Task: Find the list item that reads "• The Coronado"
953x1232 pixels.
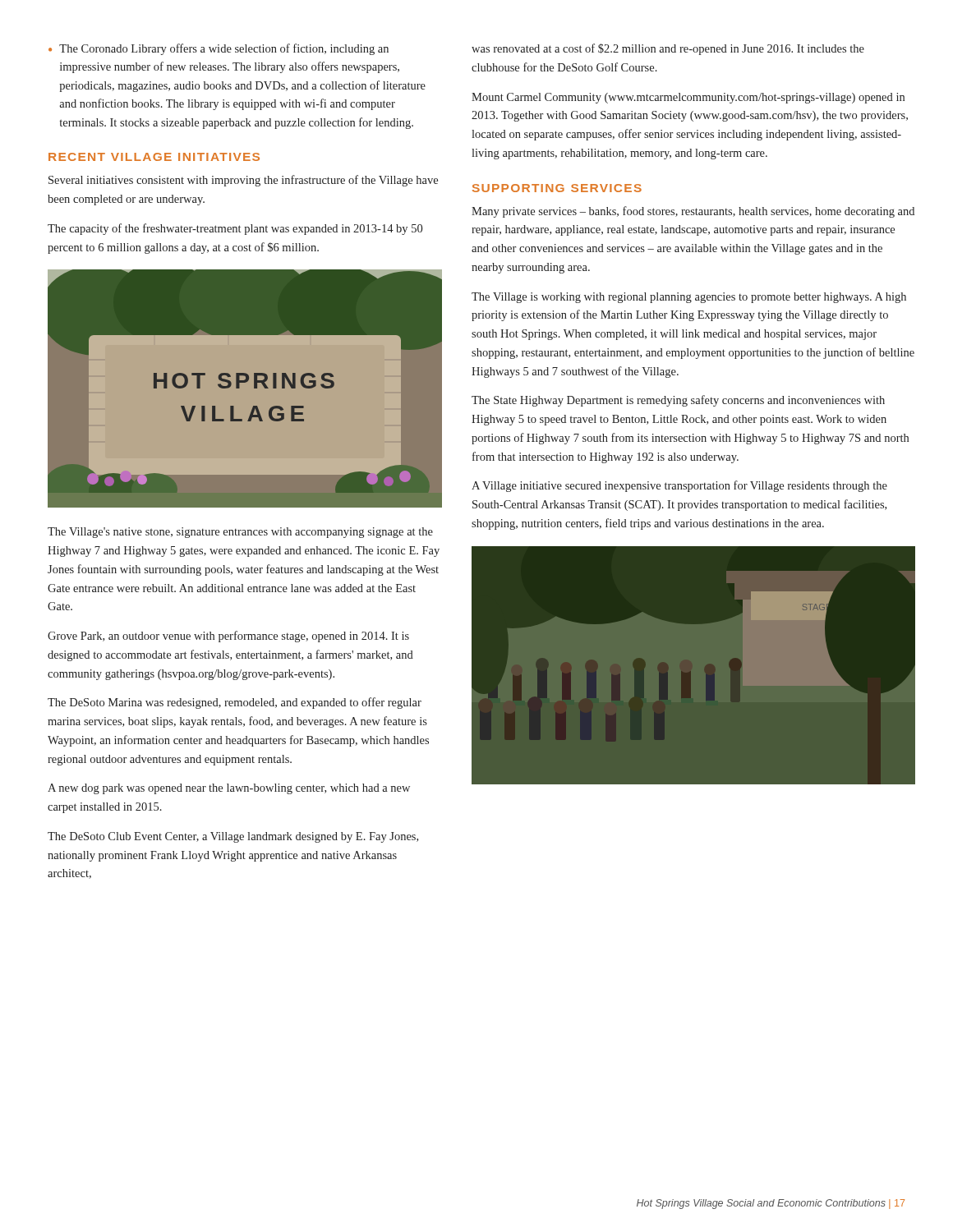Action: coord(245,86)
